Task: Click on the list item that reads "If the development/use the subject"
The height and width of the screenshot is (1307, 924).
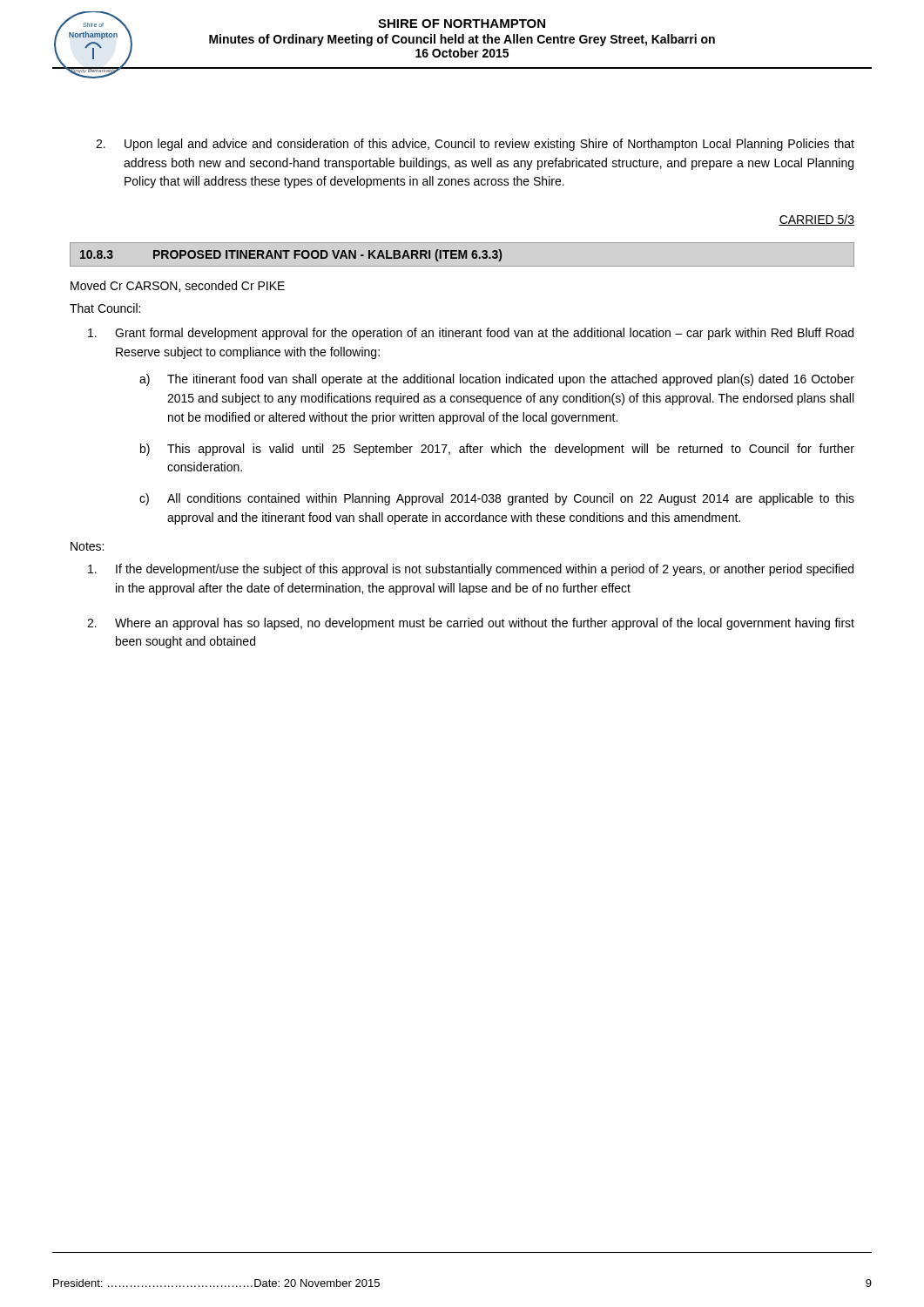Action: coord(471,579)
